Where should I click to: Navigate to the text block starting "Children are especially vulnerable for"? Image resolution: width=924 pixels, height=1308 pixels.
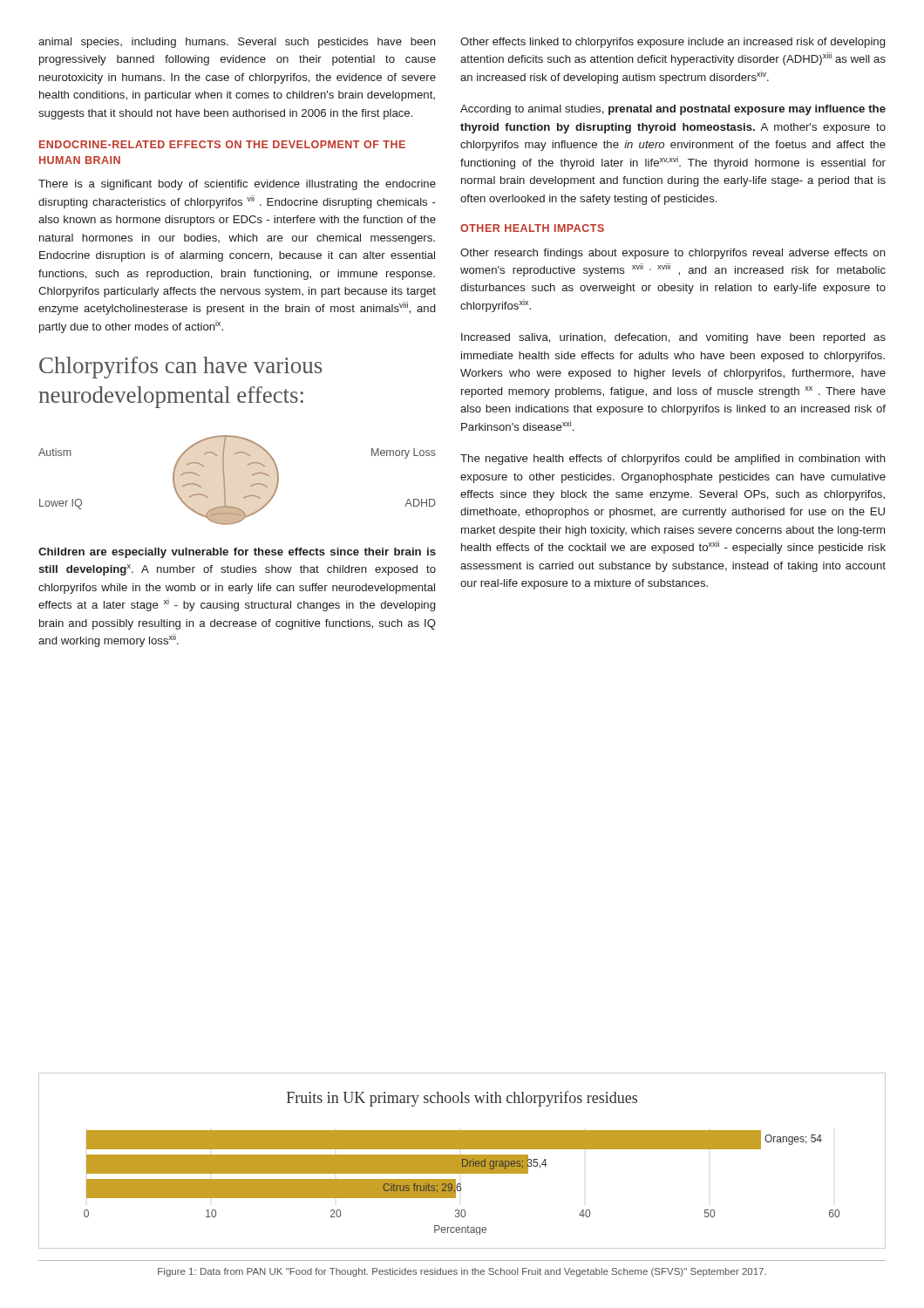(237, 596)
